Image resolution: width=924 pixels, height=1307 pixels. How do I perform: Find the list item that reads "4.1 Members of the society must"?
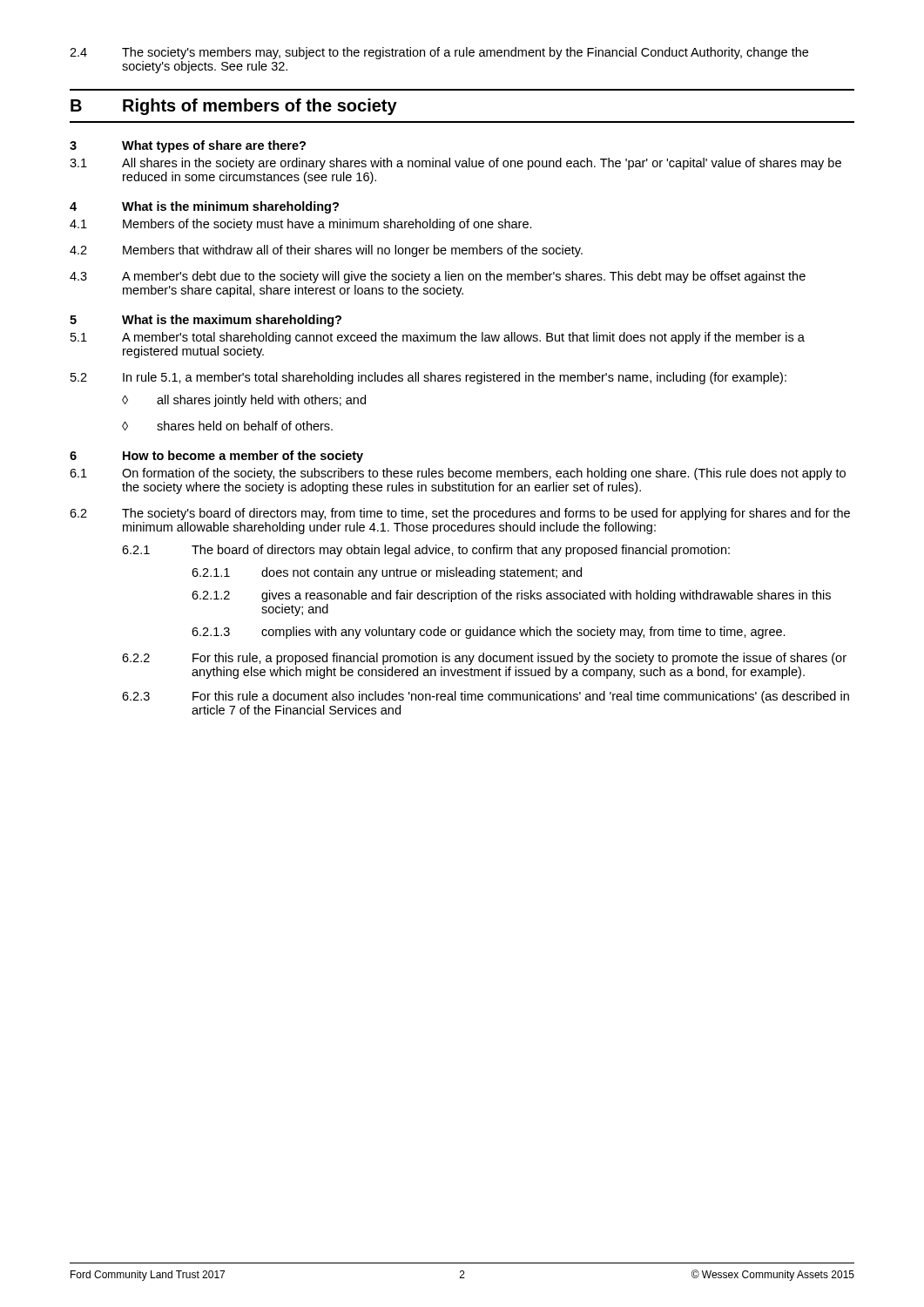pos(462,224)
